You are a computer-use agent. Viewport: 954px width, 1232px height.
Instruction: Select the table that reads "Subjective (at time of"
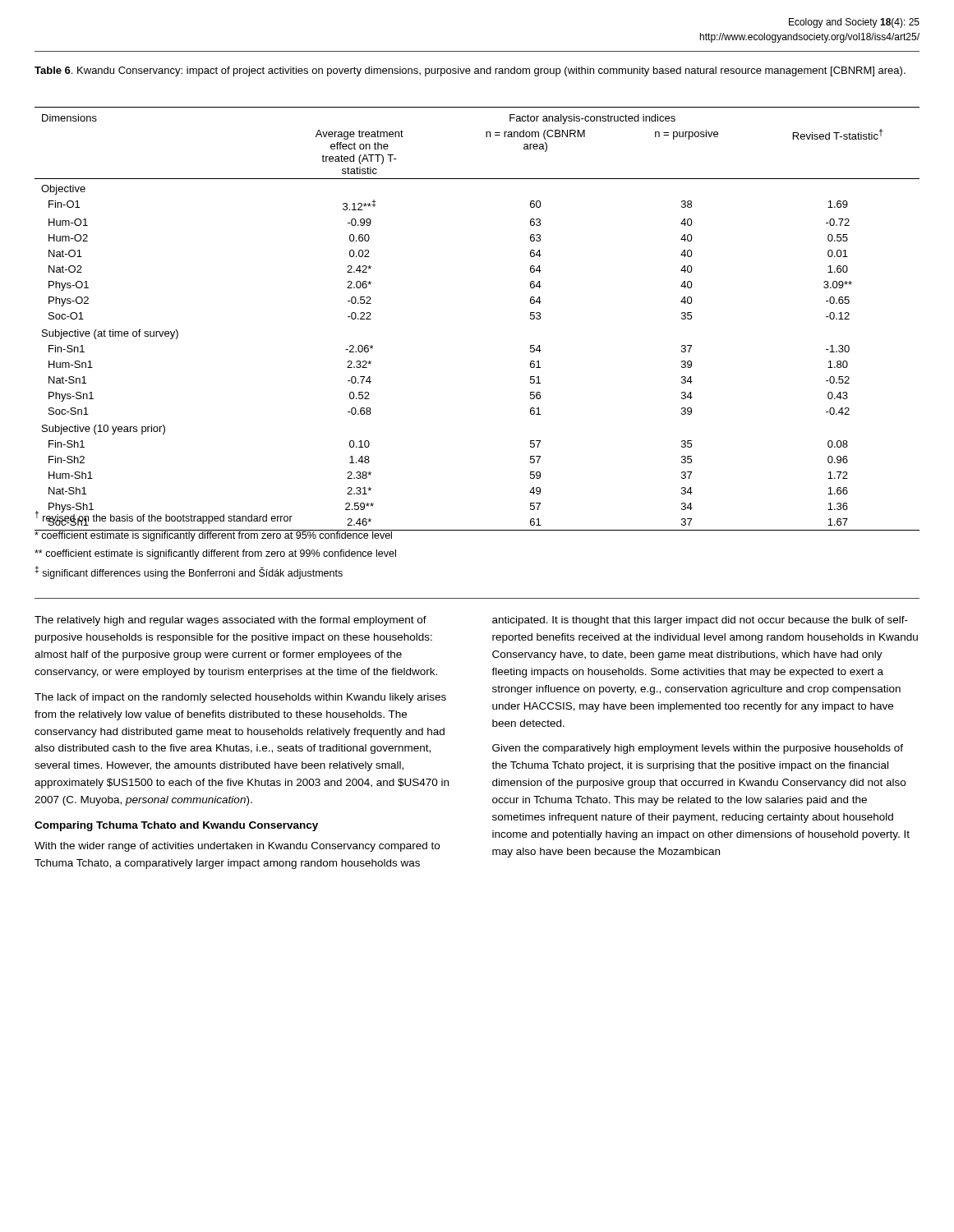[477, 320]
